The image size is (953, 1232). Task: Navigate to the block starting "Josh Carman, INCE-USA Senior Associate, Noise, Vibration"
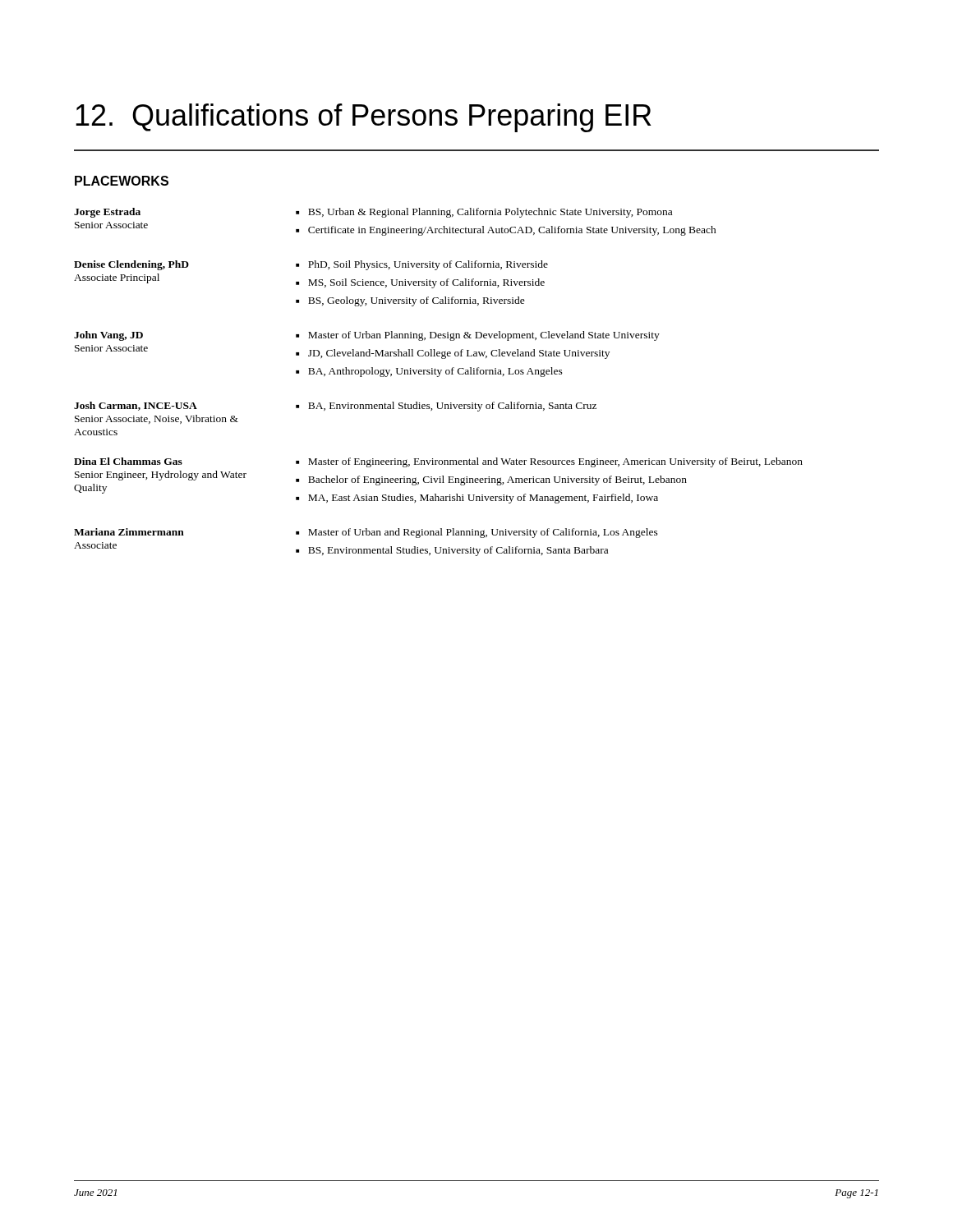(x=156, y=418)
